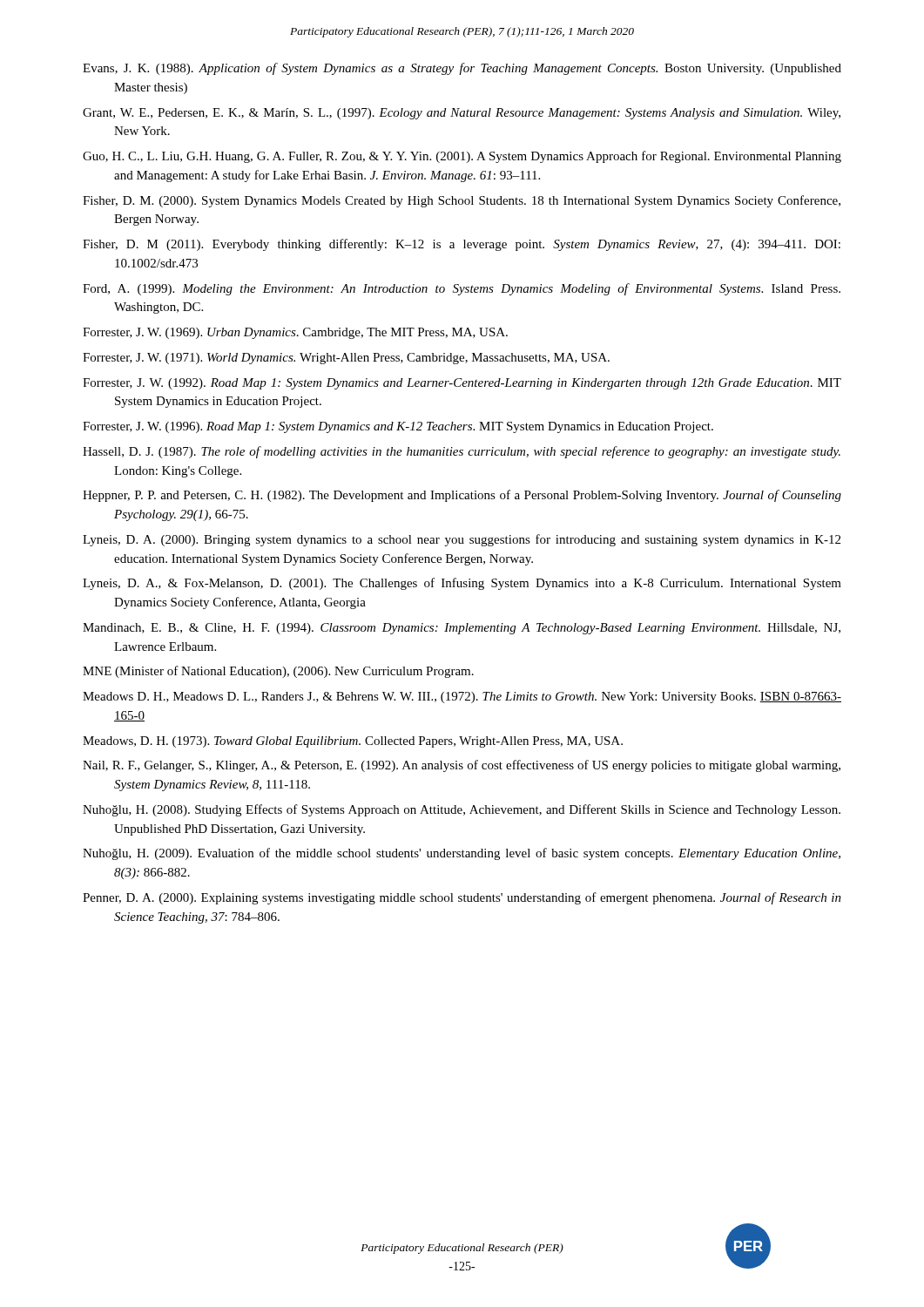Where is the passage that starts "MNE (Minister of National Education), (2006). New"?
The image size is (924, 1307).
tap(278, 671)
